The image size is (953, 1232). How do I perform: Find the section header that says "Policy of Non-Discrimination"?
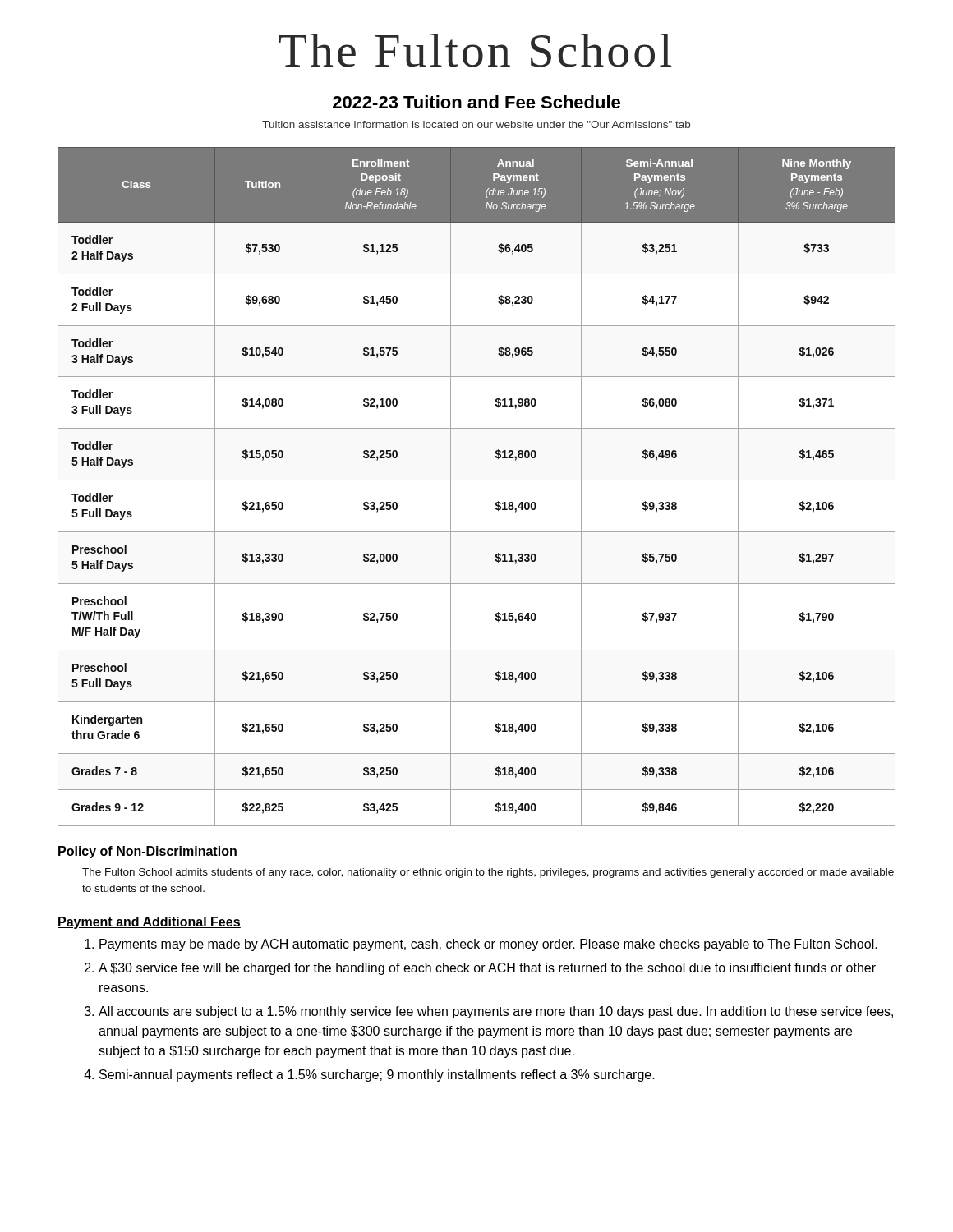(147, 852)
